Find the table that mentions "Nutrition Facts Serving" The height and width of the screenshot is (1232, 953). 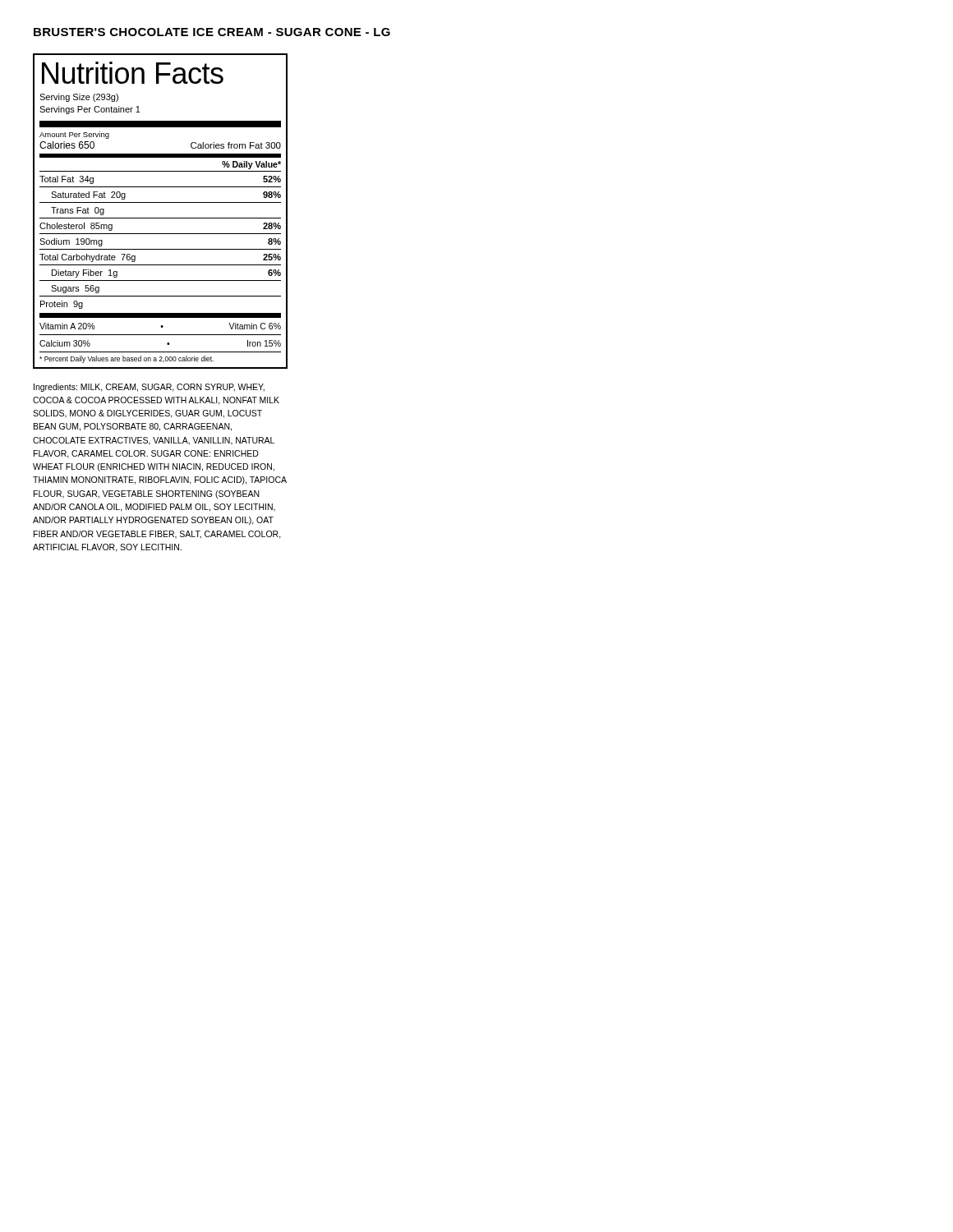[476, 211]
